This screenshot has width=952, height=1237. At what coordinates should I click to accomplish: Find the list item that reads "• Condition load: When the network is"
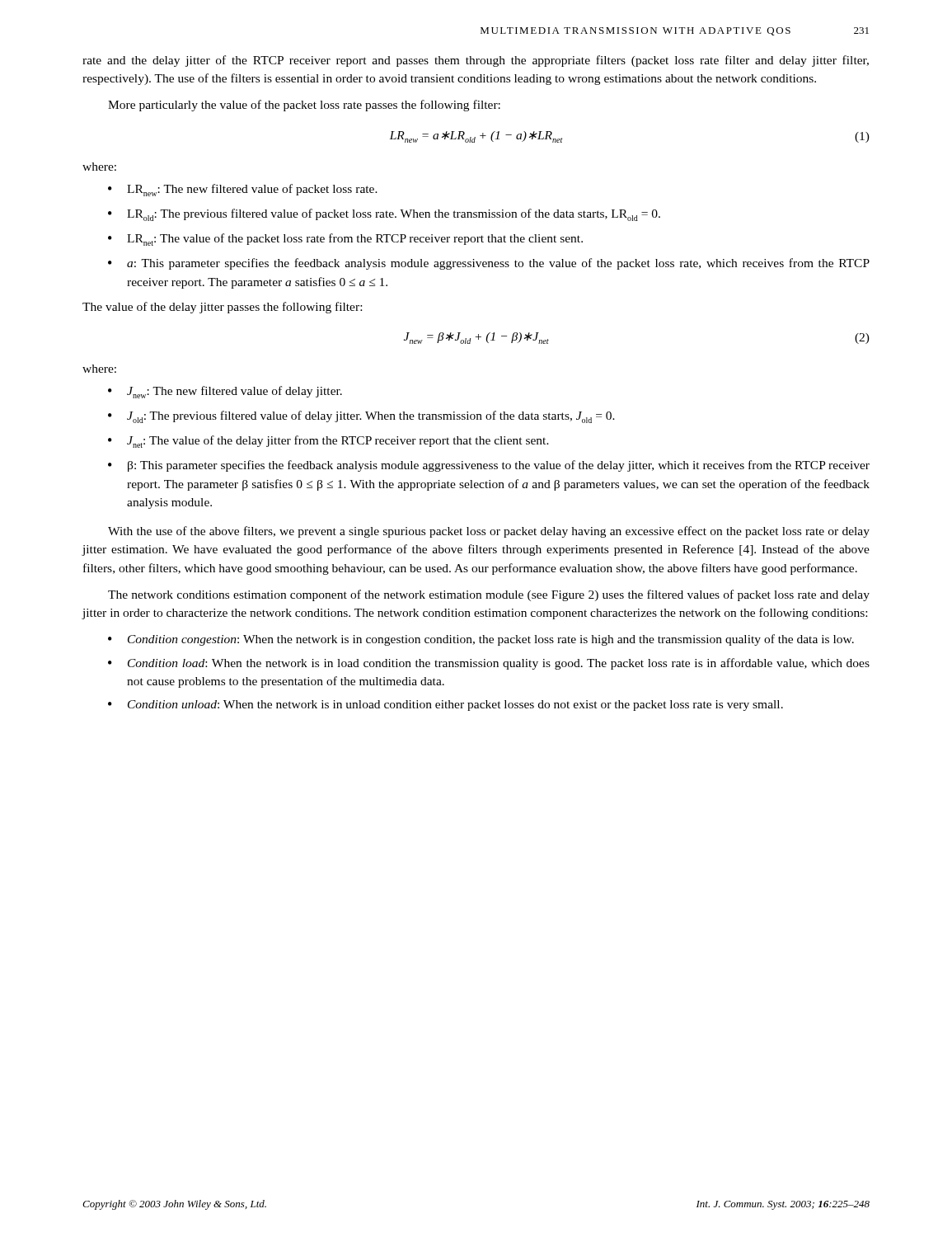click(x=488, y=672)
